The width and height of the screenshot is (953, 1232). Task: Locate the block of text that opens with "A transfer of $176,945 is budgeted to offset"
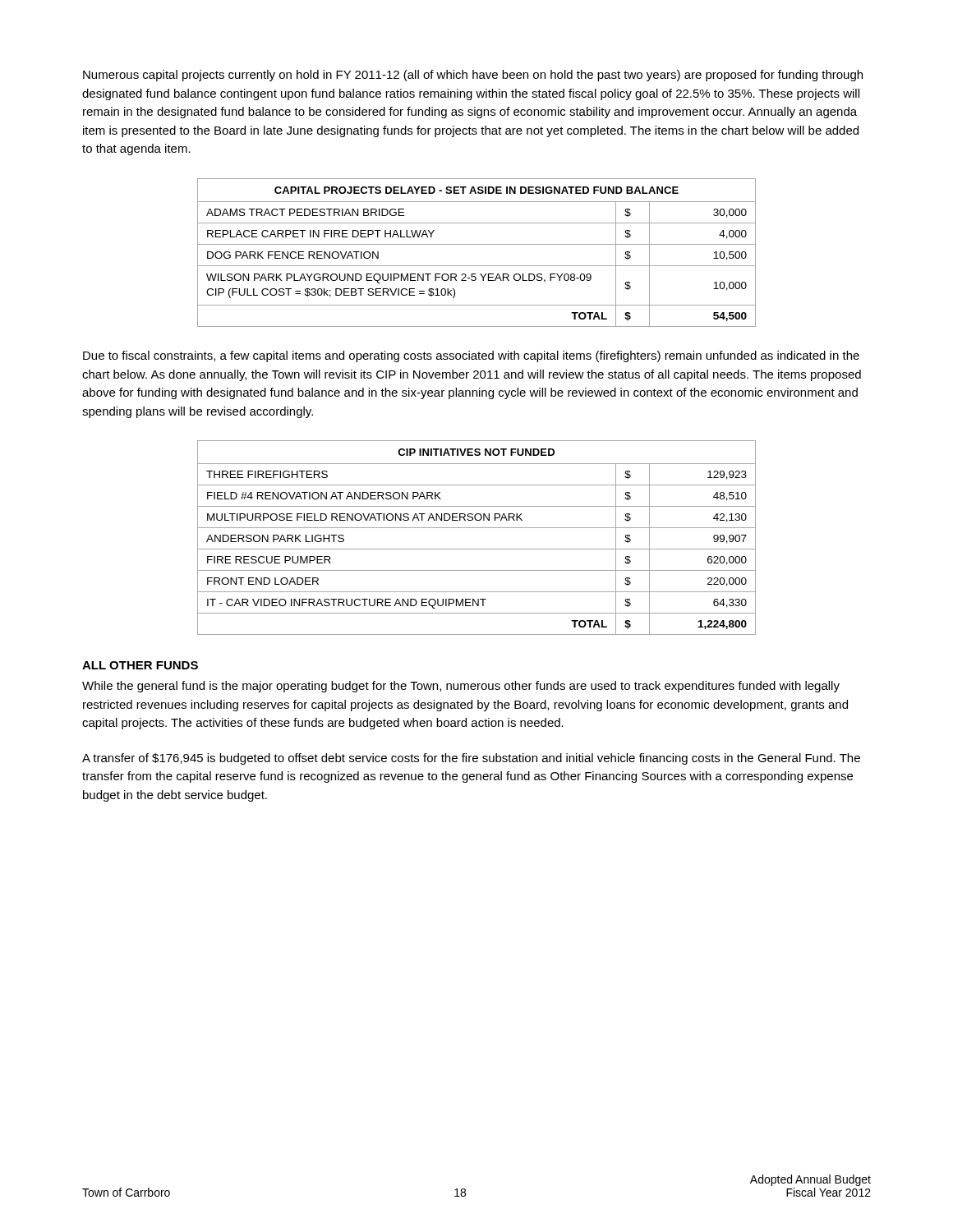[471, 776]
